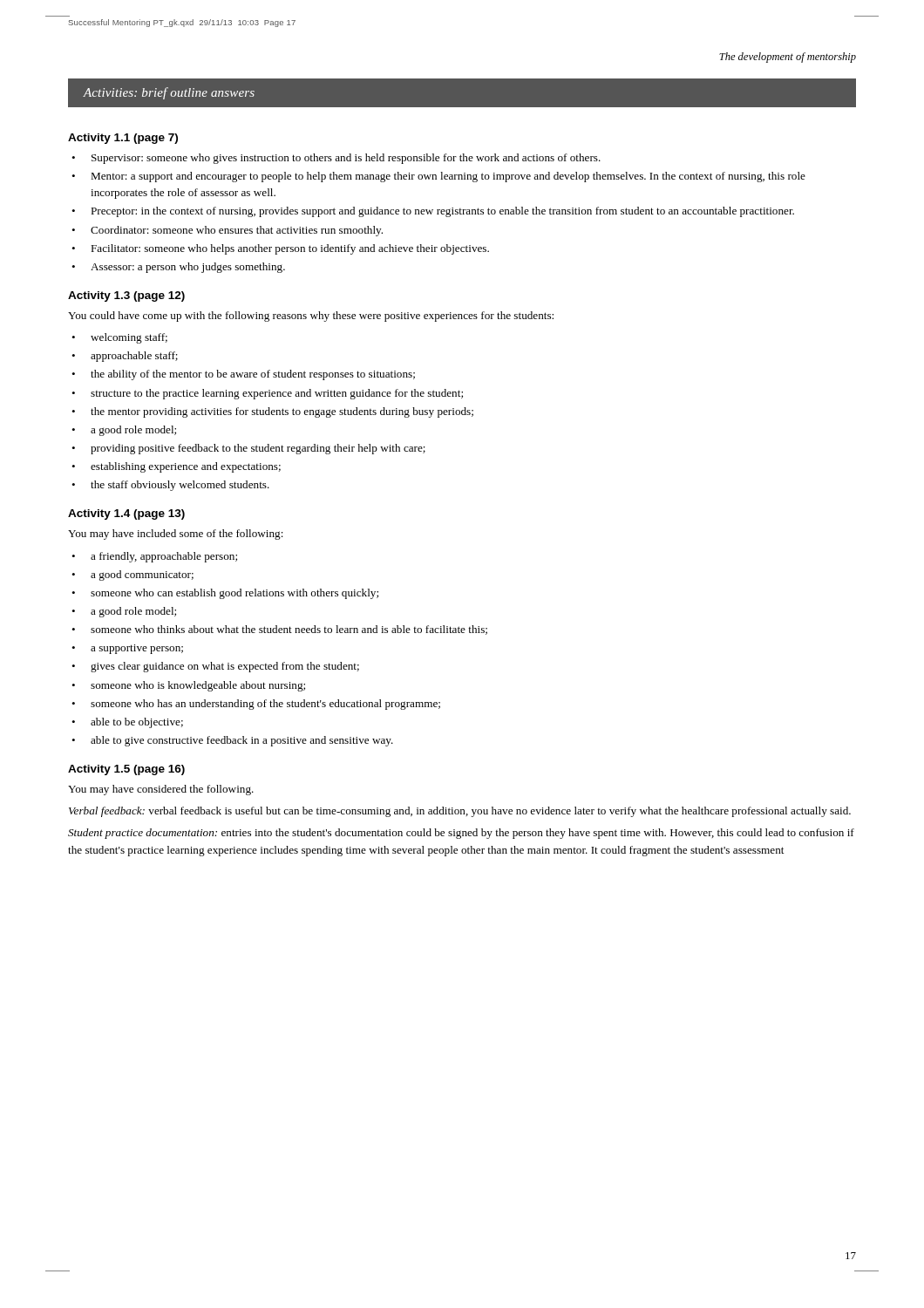
Task: Point to the block beginning "You may have included some of the"
Action: tap(176, 534)
